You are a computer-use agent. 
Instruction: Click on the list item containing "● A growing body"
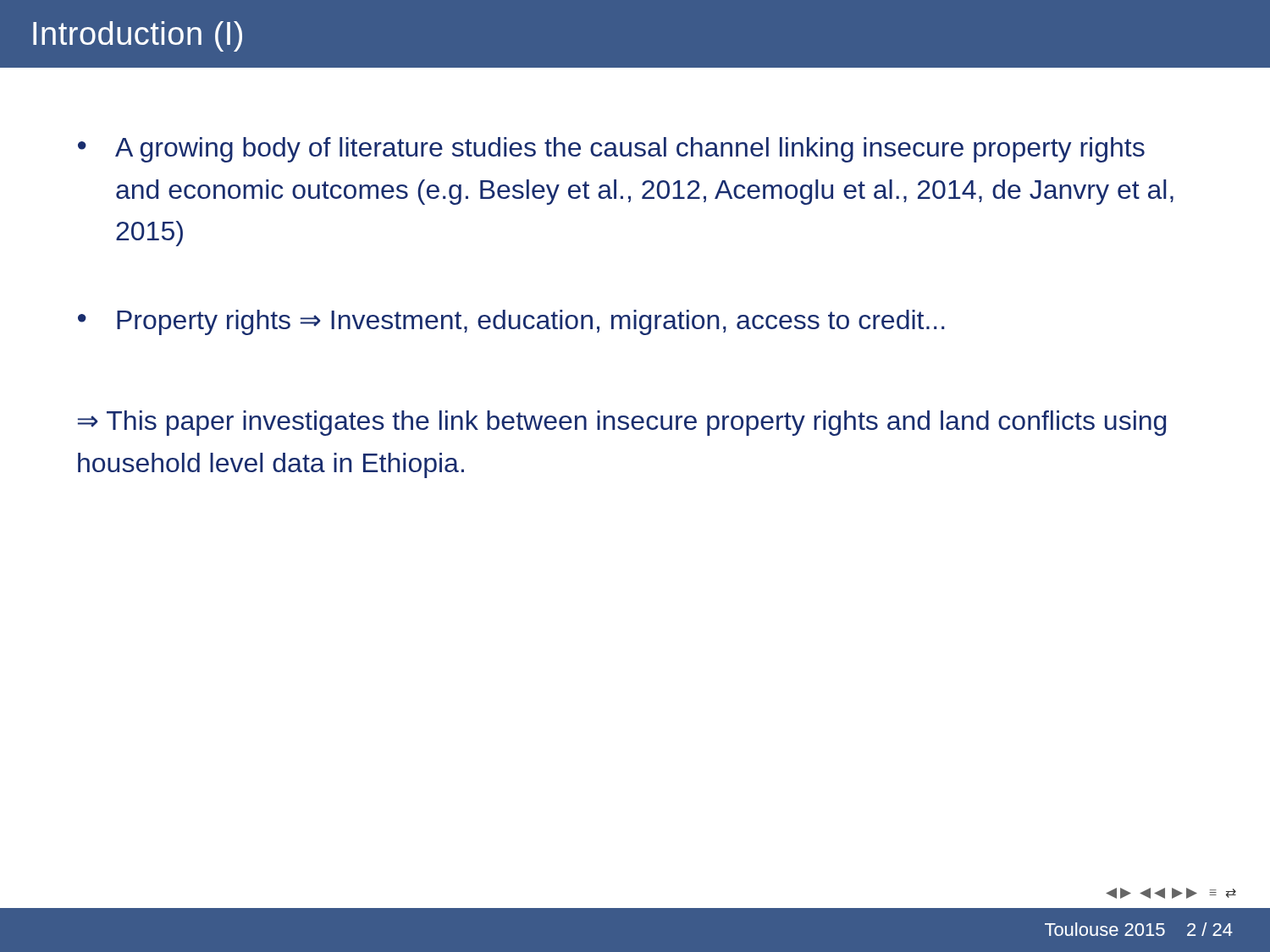click(x=635, y=190)
